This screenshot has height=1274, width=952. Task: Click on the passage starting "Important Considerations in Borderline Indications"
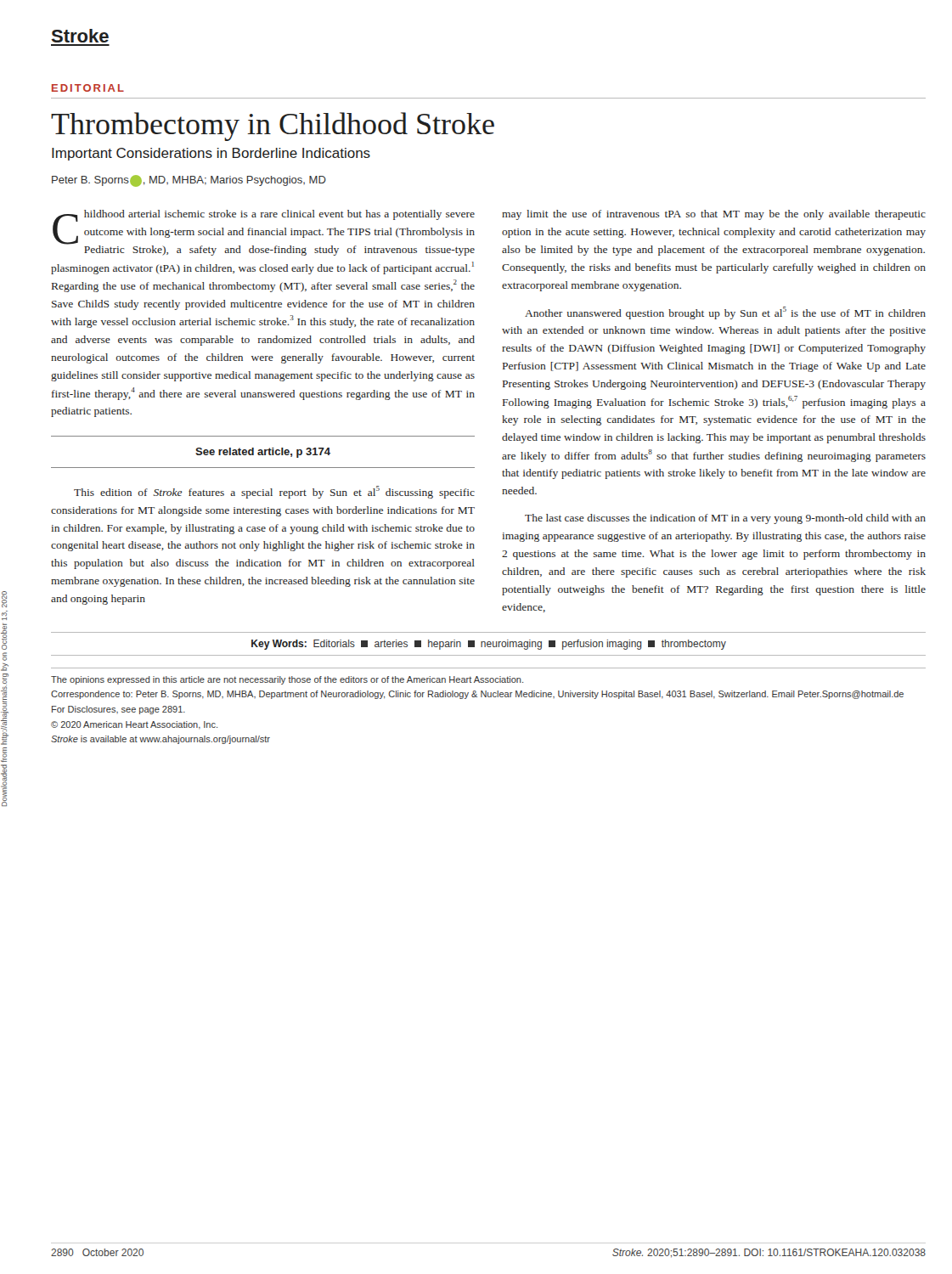[211, 154]
